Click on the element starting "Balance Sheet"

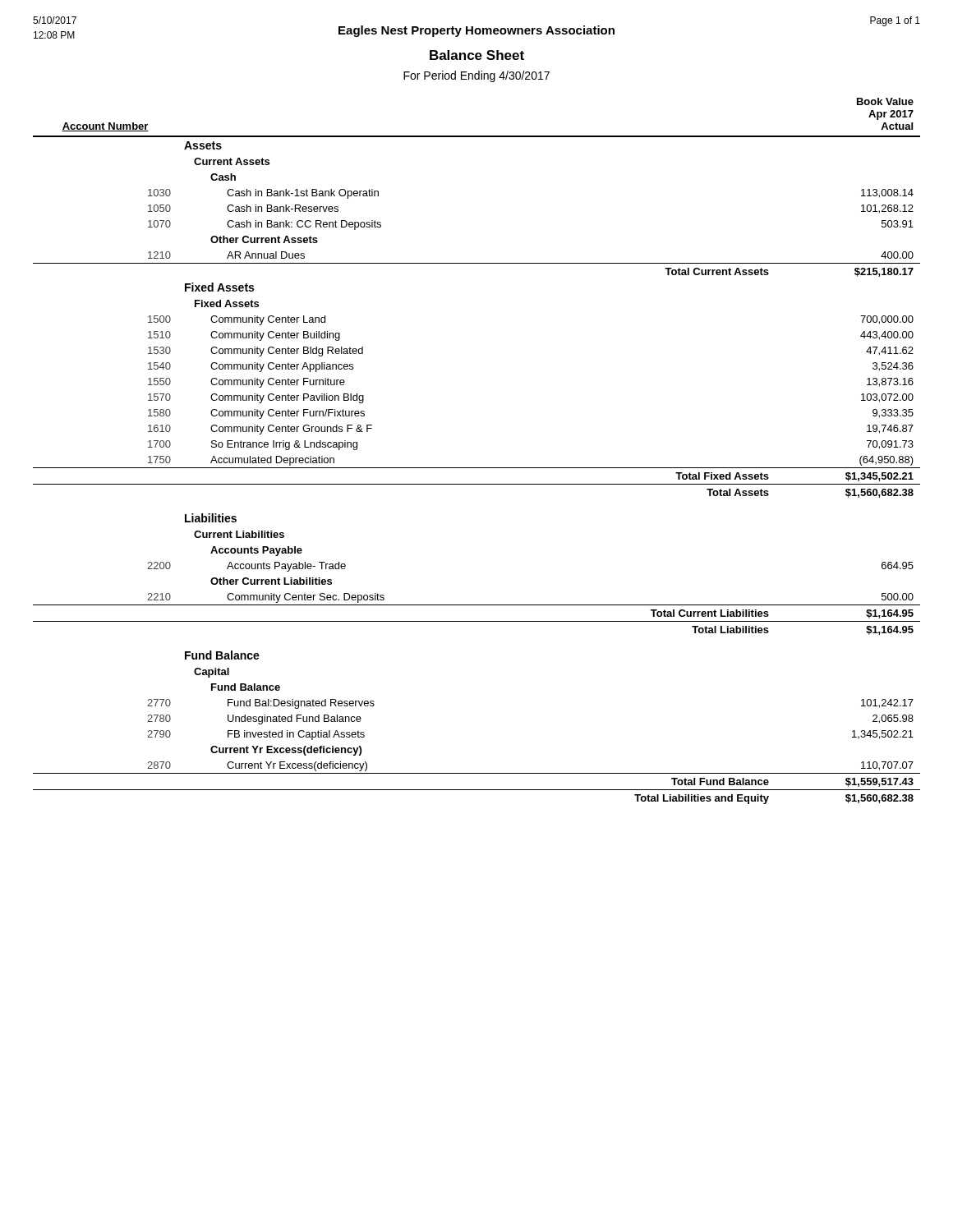point(476,55)
